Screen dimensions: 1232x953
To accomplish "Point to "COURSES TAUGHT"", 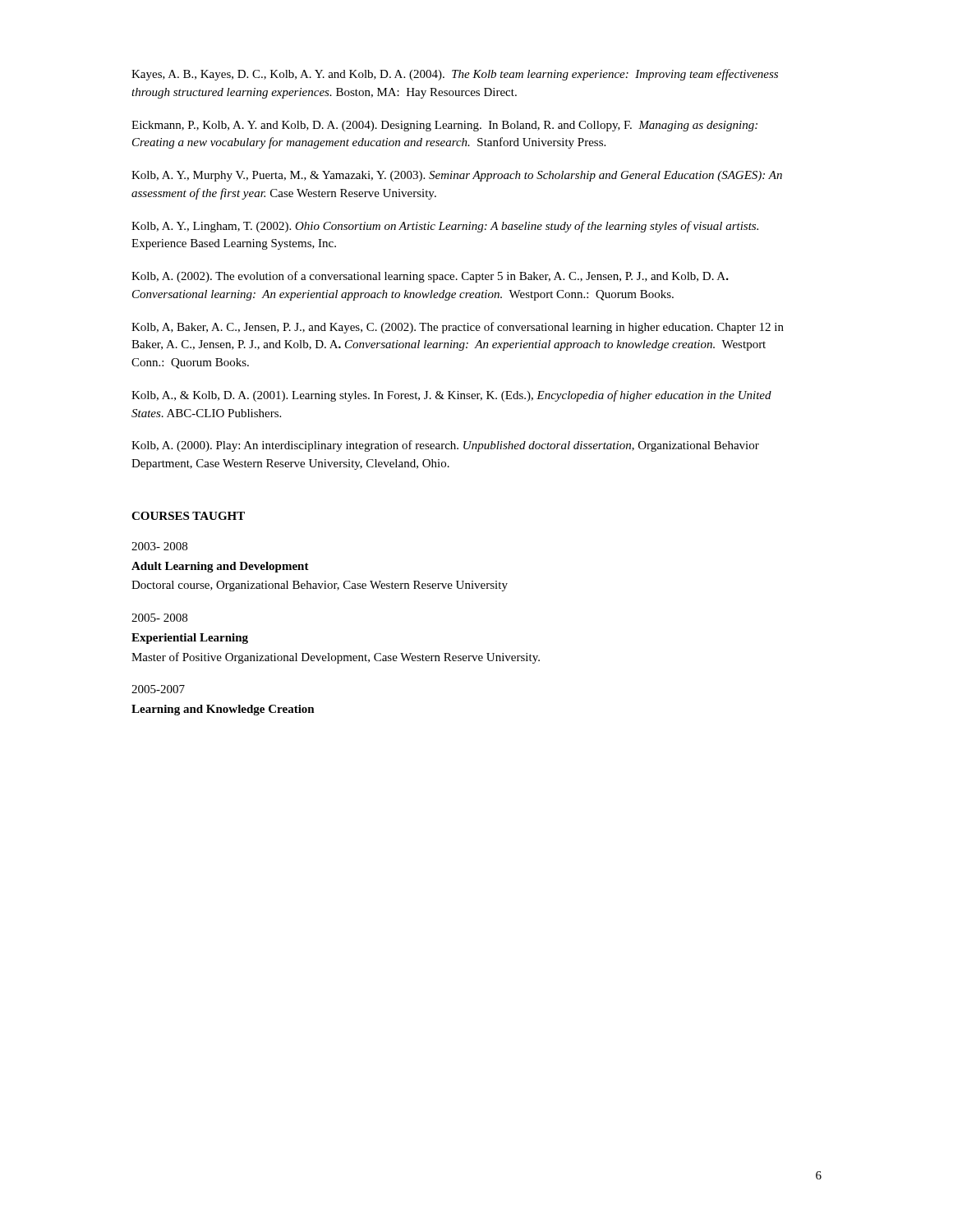I will (188, 516).
